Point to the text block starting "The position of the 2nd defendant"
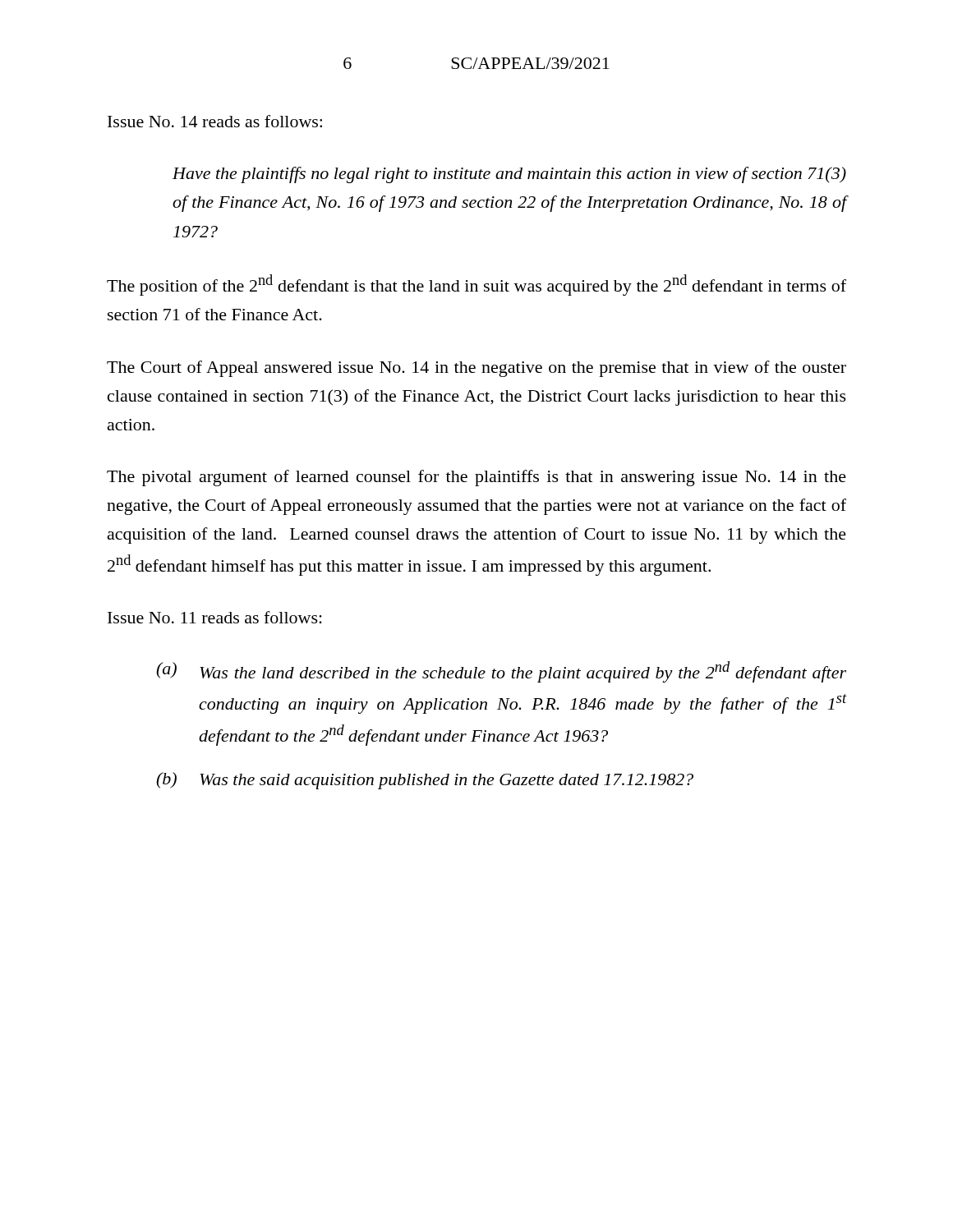The height and width of the screenshot is (1232, 953). pyautogui.click(x=476, y=298)
